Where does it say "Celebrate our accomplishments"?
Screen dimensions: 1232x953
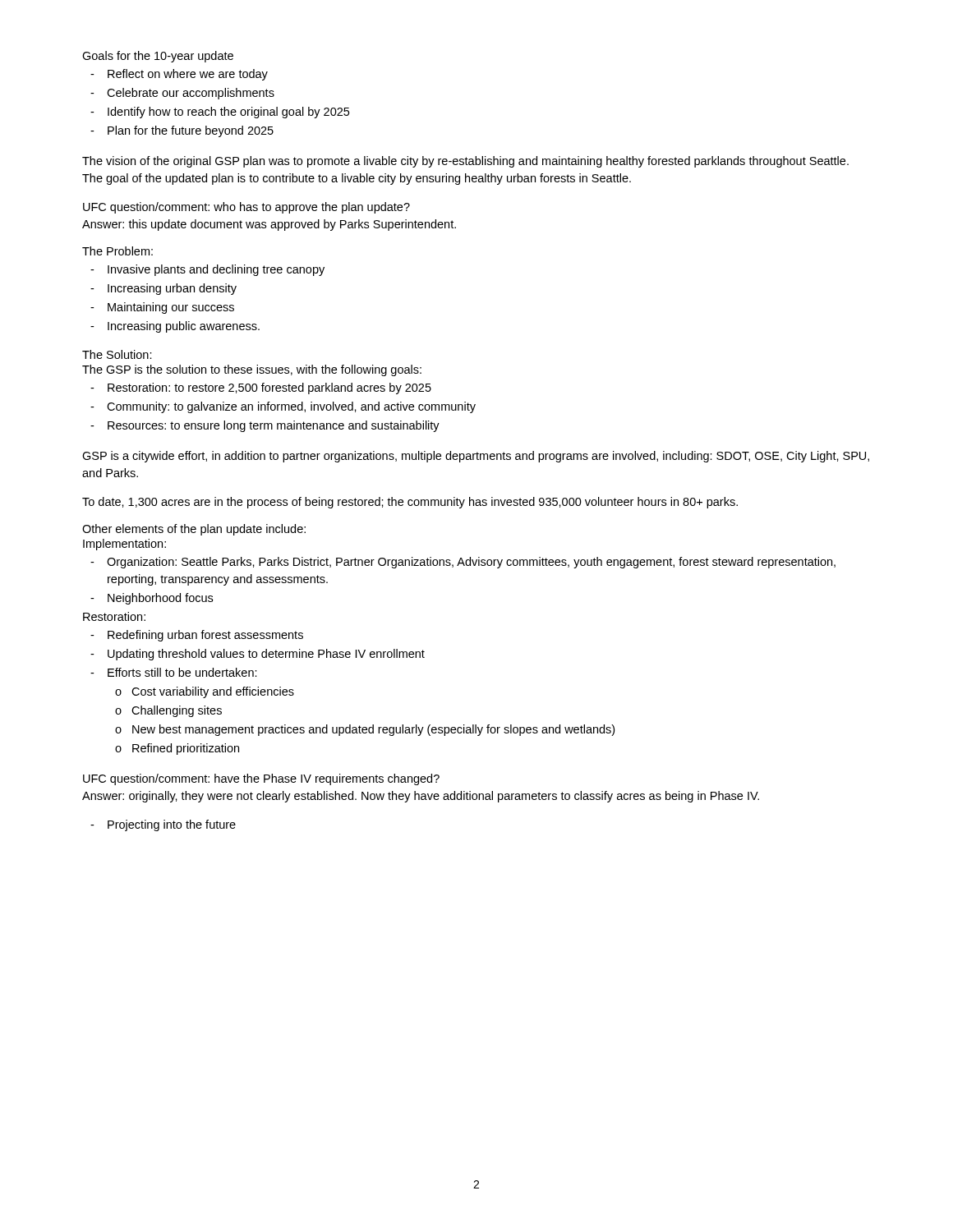tap(191, 93)
